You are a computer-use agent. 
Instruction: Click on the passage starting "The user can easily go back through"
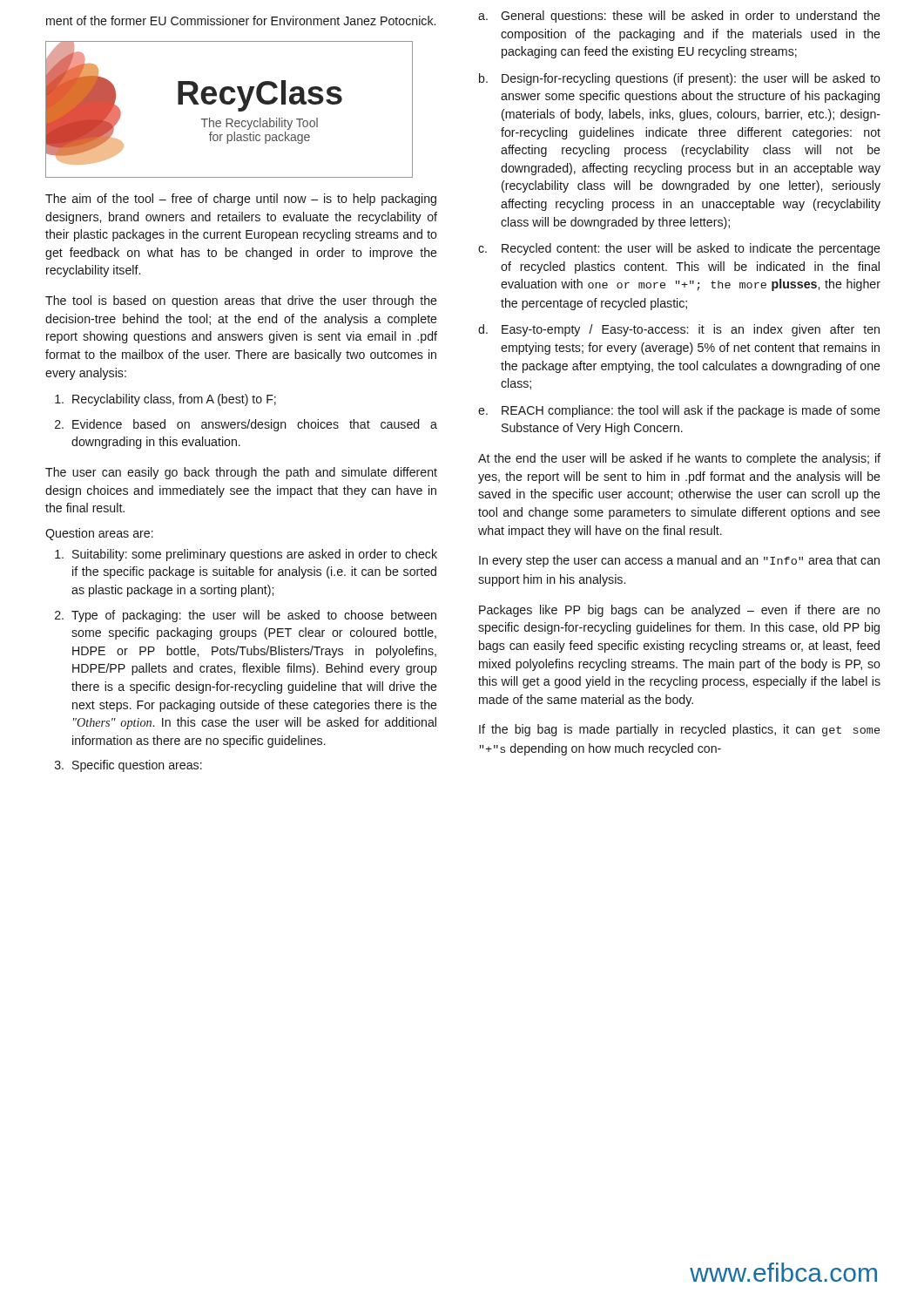click(x=241, y=491)
